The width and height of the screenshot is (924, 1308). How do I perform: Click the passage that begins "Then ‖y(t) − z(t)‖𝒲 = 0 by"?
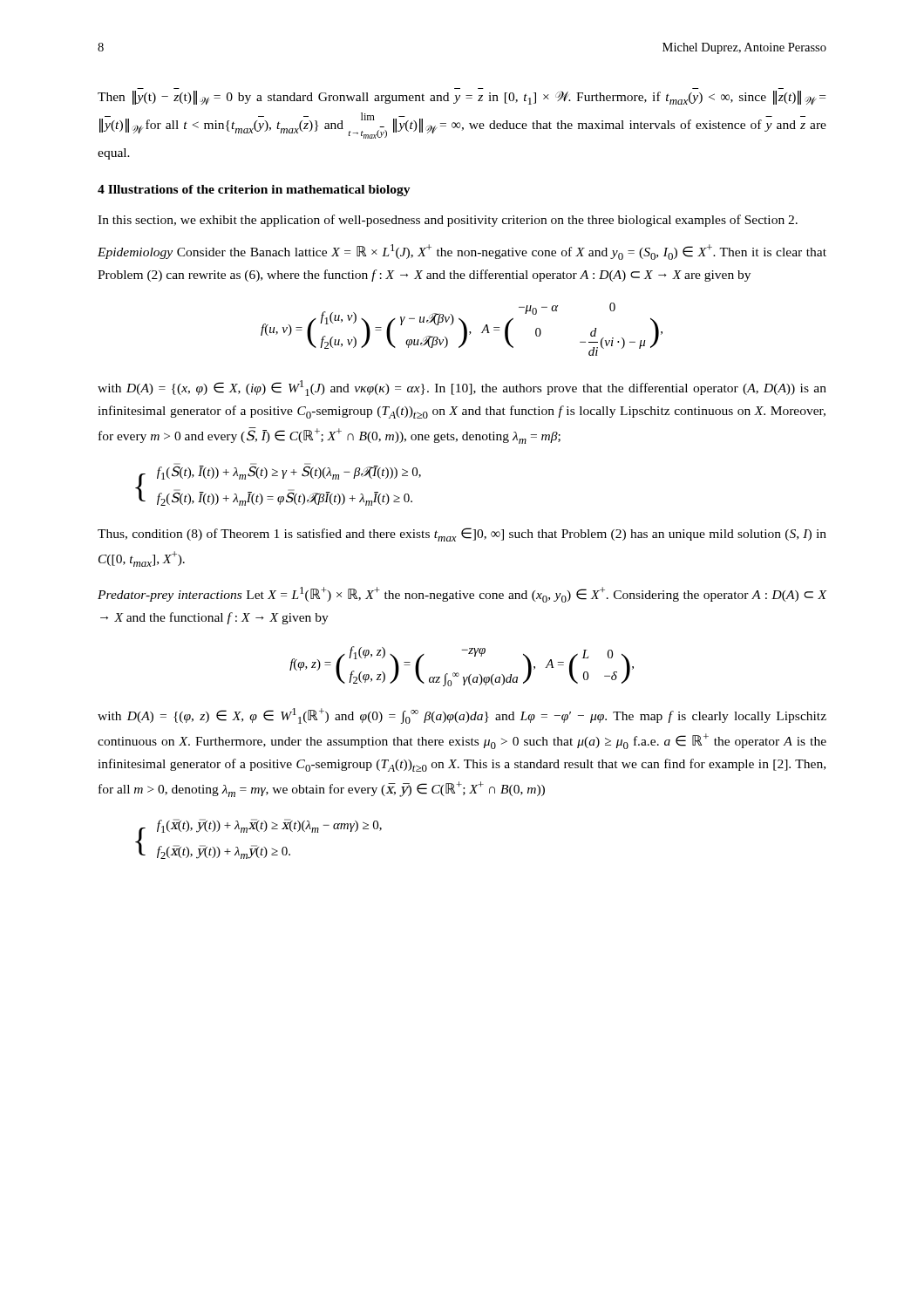(462, 124)
